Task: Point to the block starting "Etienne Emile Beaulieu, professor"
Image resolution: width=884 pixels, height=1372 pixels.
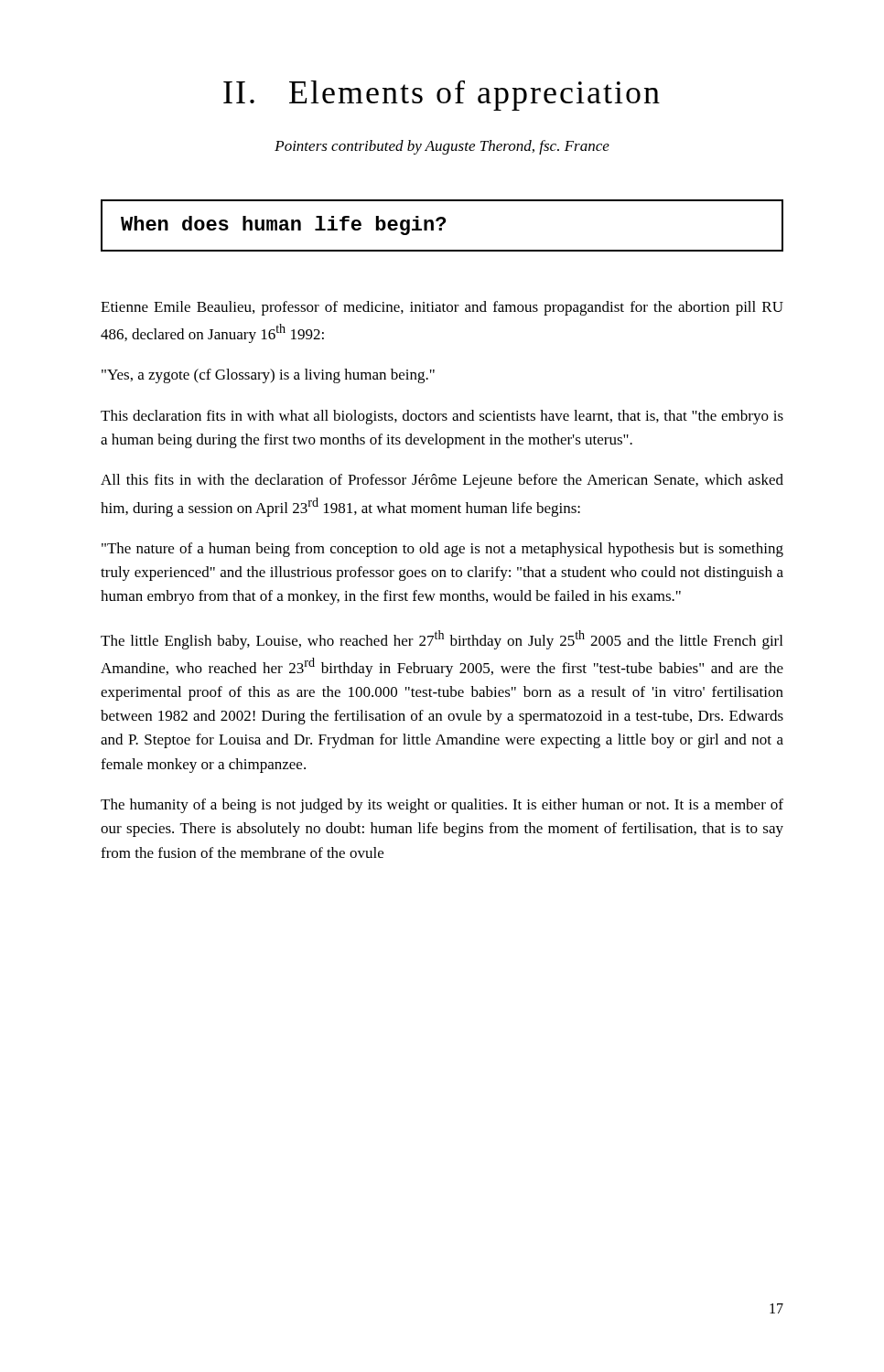Action: point(442,321)
